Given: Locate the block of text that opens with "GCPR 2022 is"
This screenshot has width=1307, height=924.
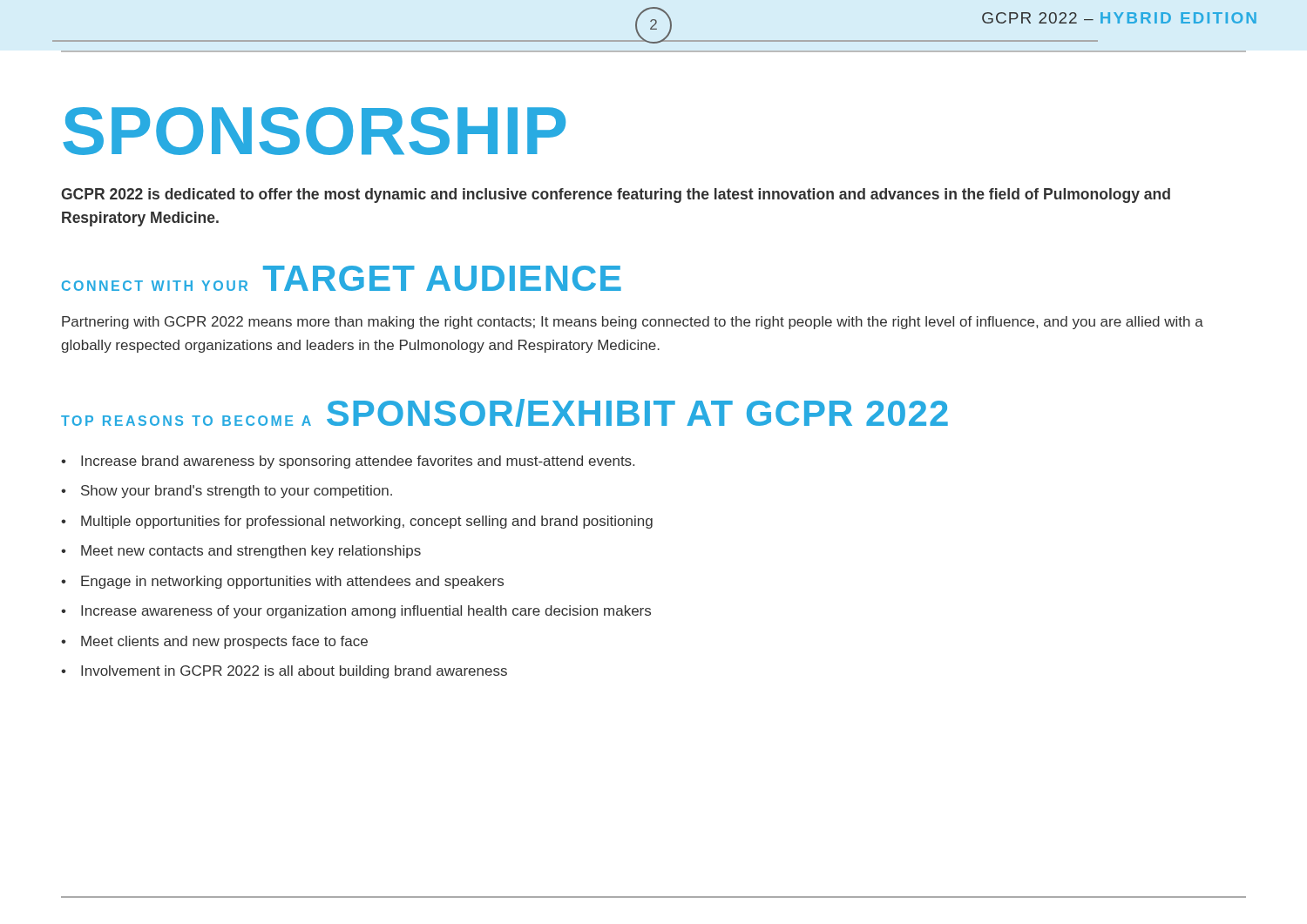Looking at the screenshot, I should 616,206.
